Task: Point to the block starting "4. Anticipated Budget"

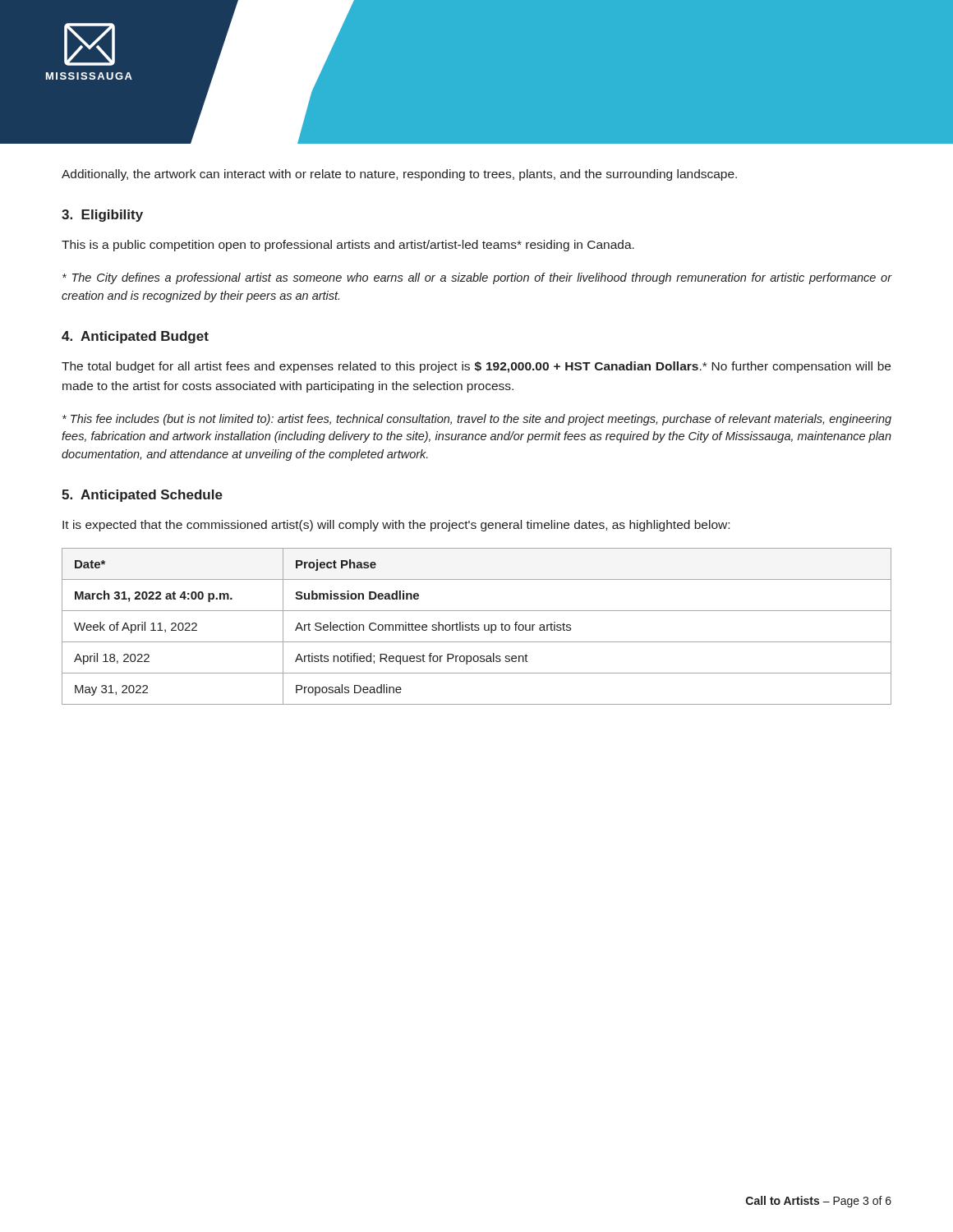Action: (x=135, y=336)
